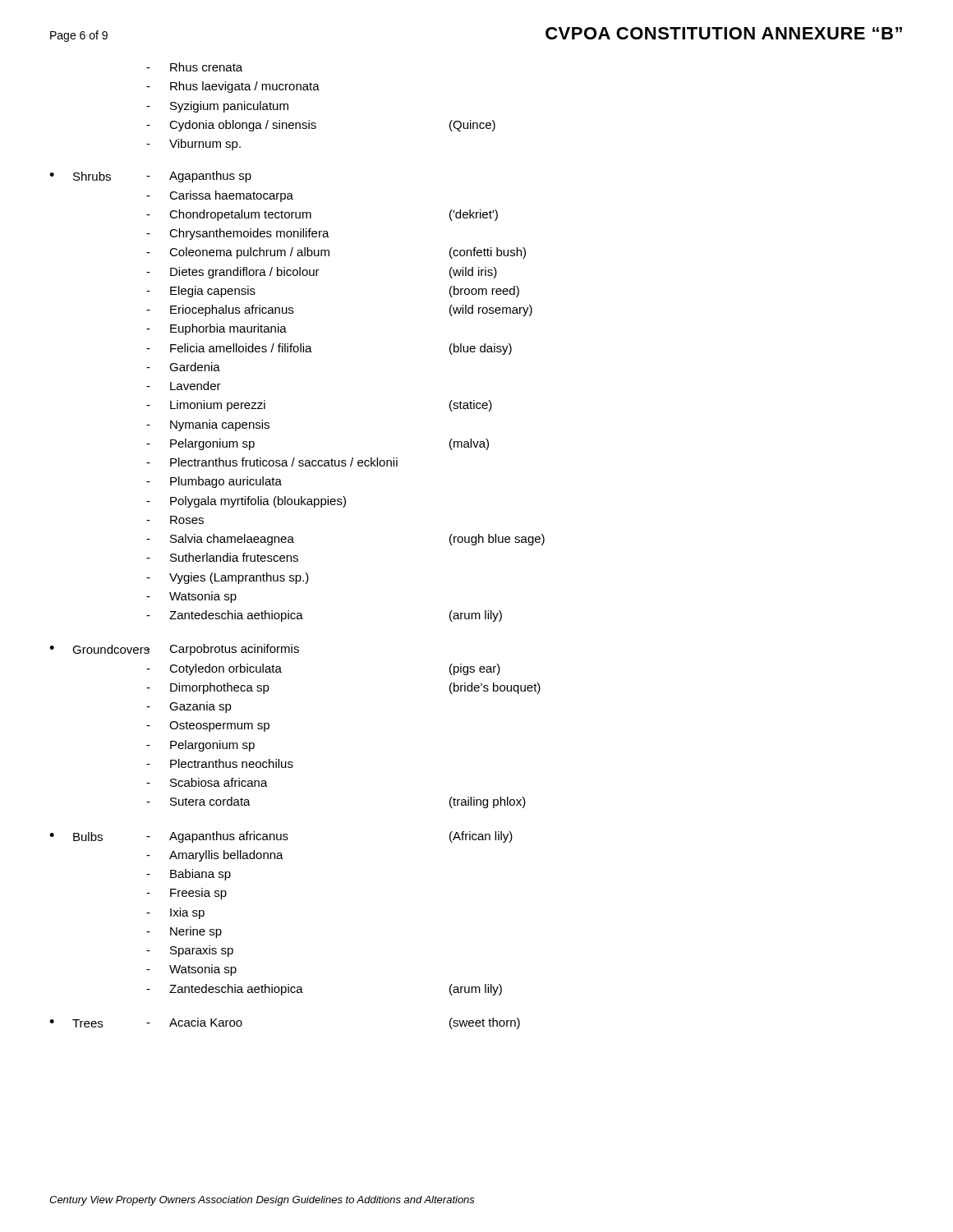Click on the list item that reads "- Pelargonium sp (malva)"
This screenshot has height=1232, width=953.
click(x=214, y=443)
